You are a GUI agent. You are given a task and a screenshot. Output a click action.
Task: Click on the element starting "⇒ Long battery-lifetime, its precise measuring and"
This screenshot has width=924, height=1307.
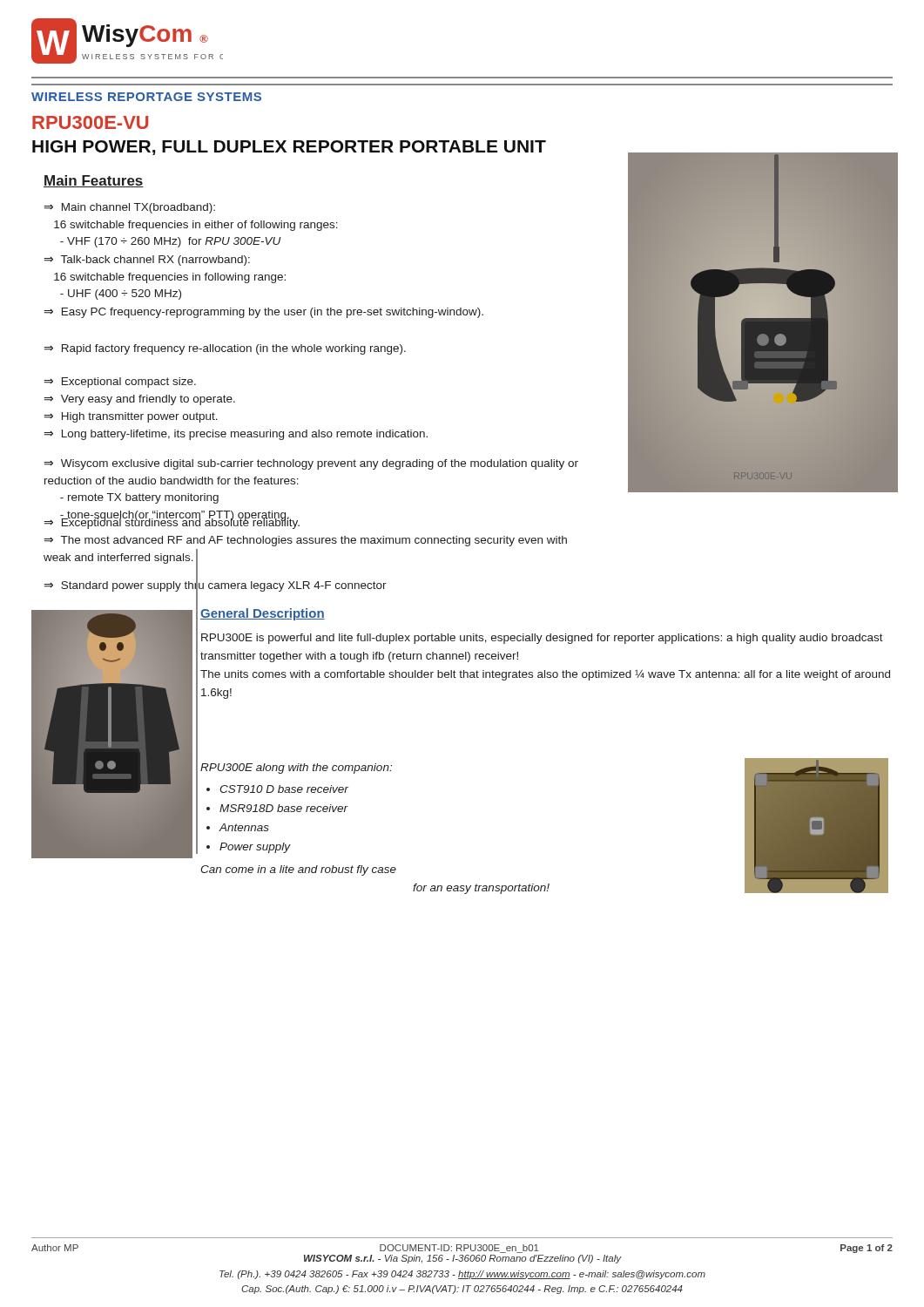(236, 434)
